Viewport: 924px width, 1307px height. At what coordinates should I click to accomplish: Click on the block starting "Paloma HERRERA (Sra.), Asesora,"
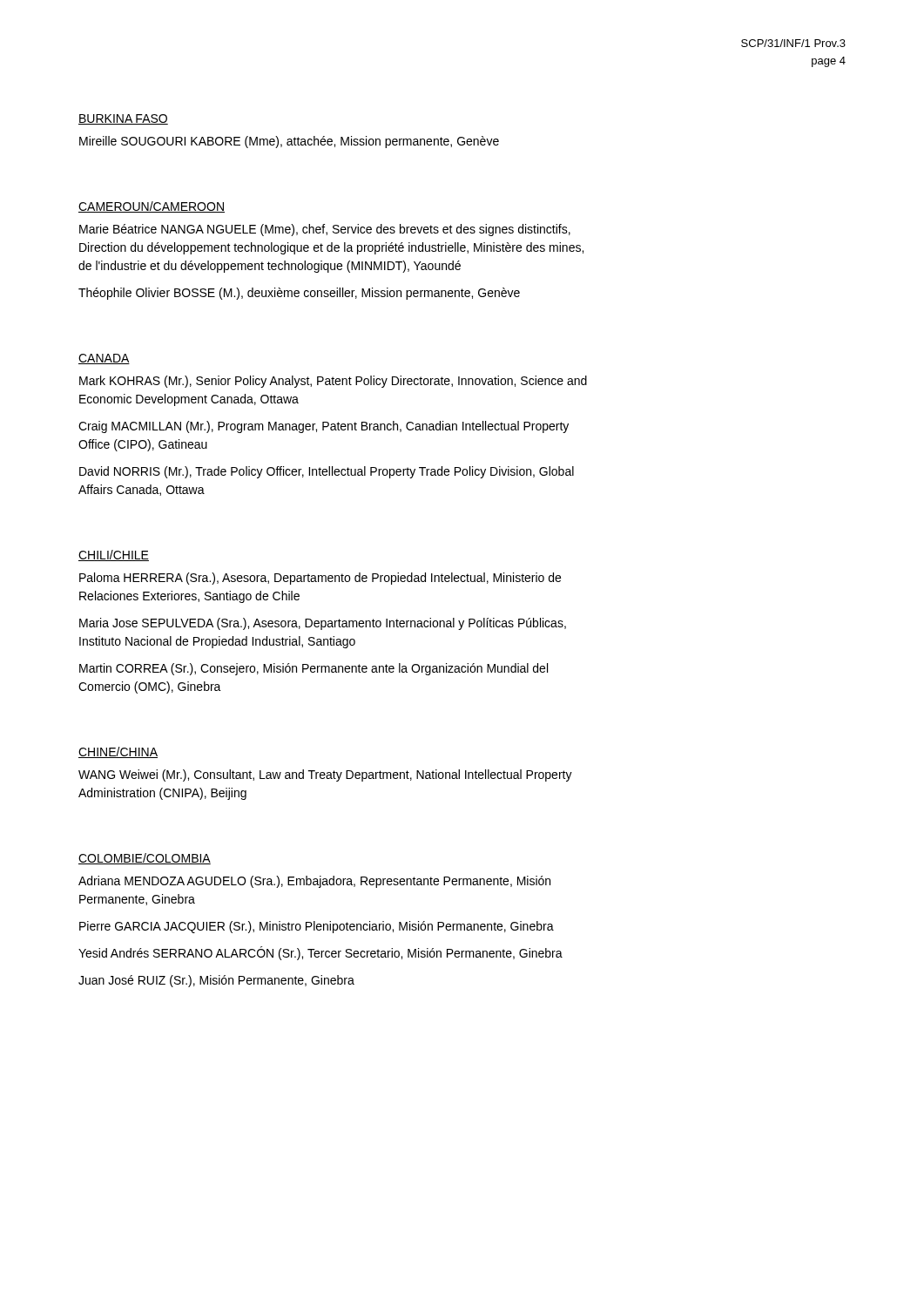320,587
